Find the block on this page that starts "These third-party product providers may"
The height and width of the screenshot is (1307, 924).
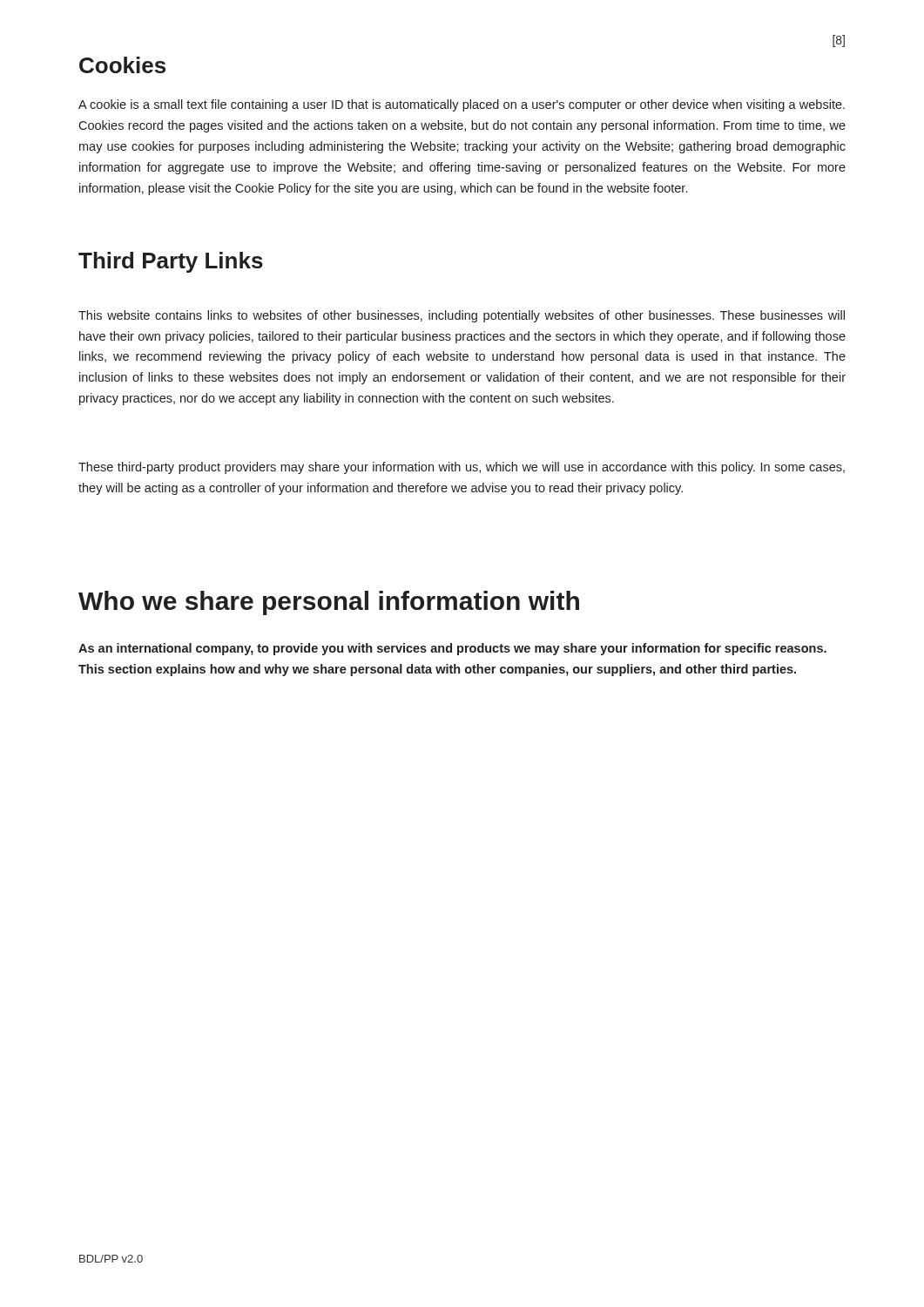point(462,478)
